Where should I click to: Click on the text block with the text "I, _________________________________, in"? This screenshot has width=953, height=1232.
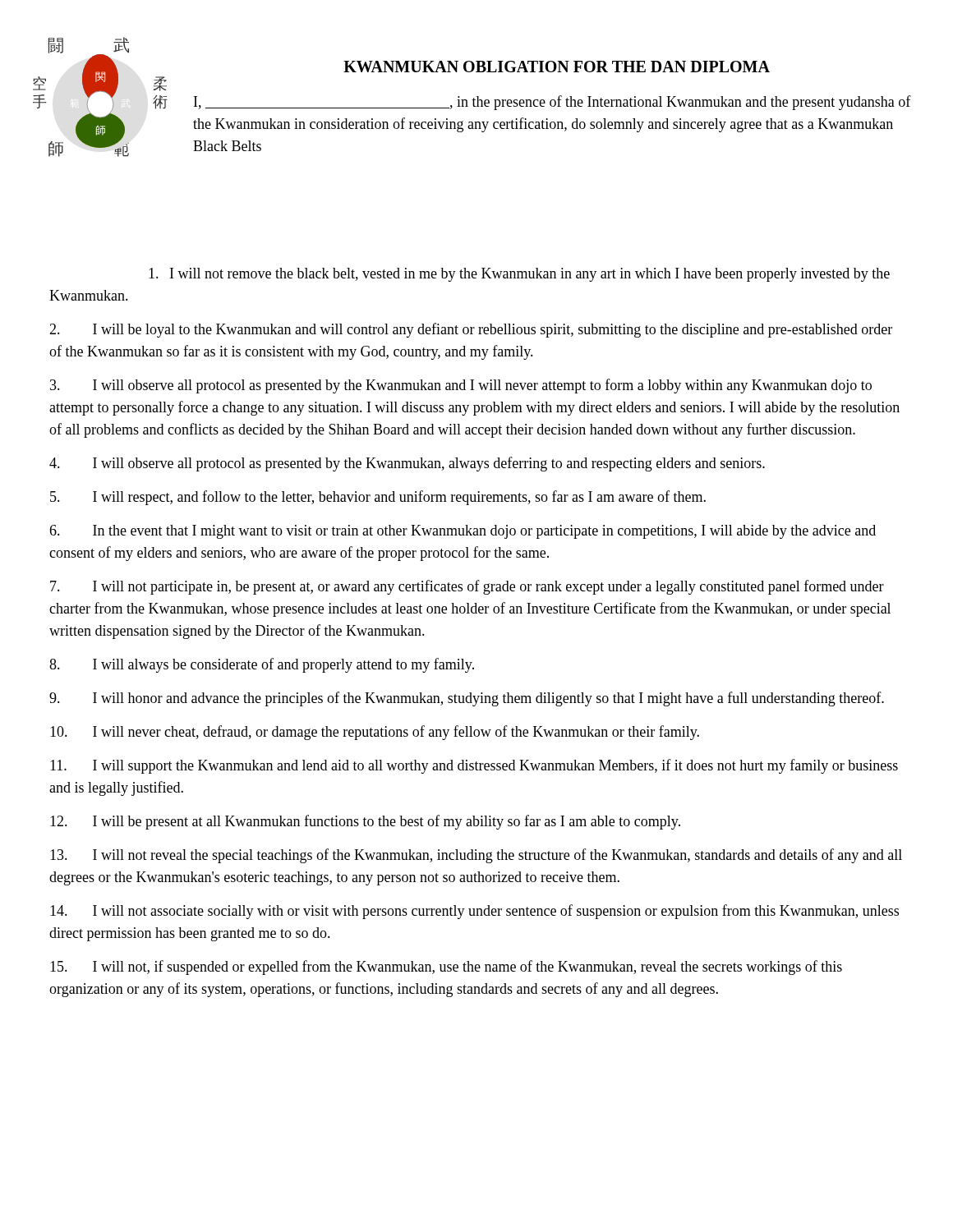[552, 124]
